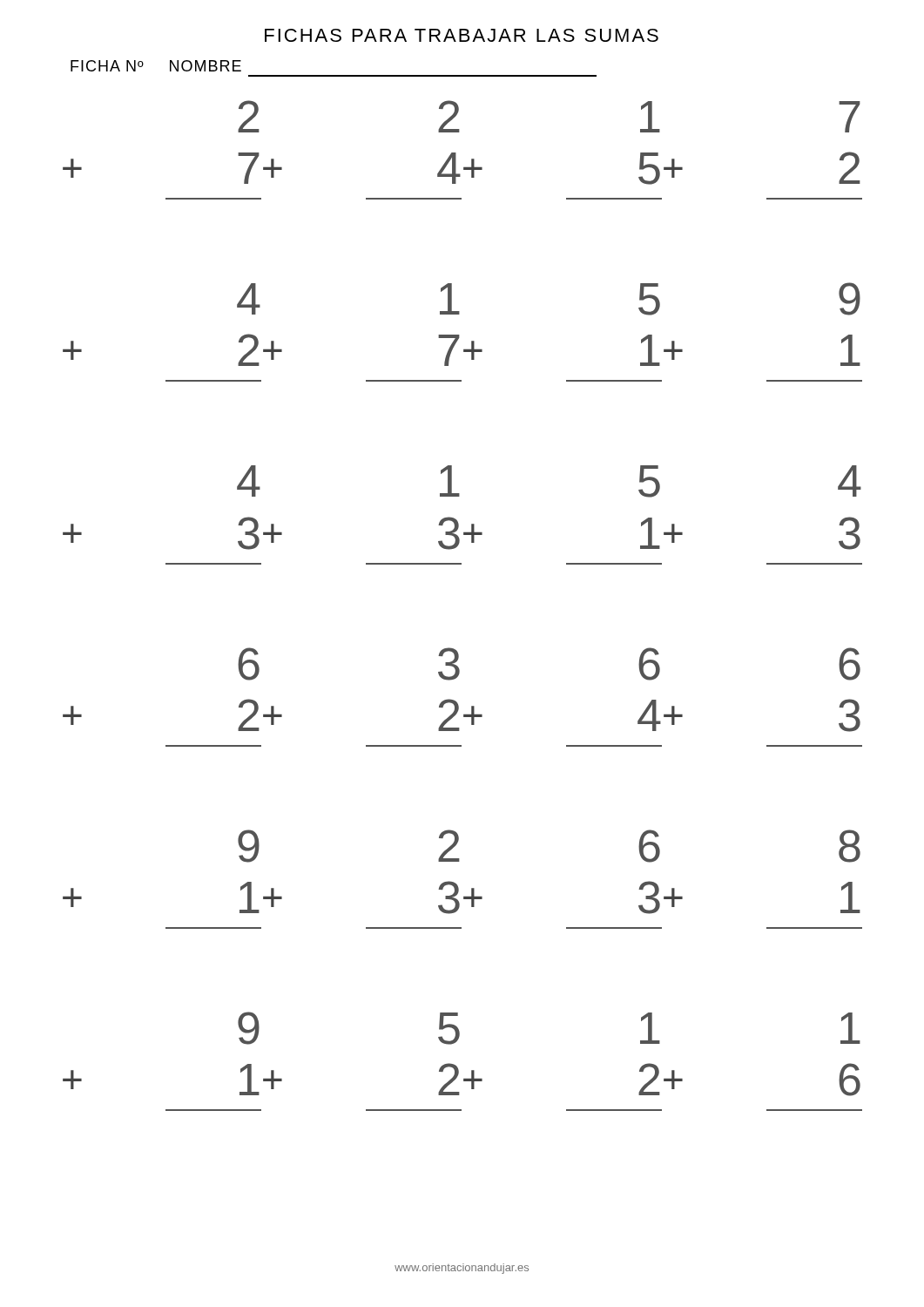Where is the passage that starts "9 + 1 5 + 2 1"?
Screen dimensions: 1307x924
tap(462, 1073)
